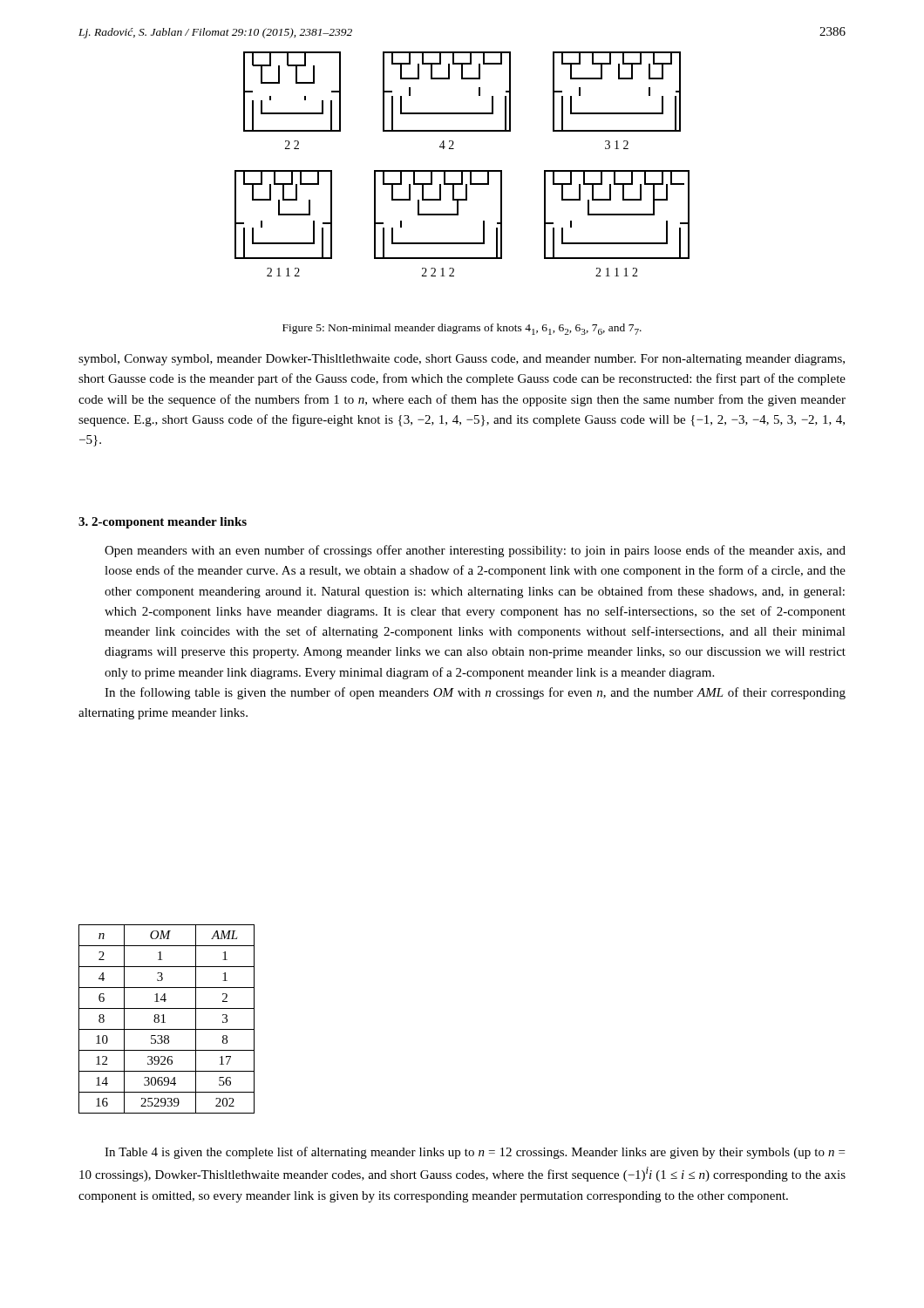Locate the block of text that opens with "symbol, Conway symbol, meander Dowker-Thisltlethwaite code, short"
924x1308 pixels.
[462, 399]
